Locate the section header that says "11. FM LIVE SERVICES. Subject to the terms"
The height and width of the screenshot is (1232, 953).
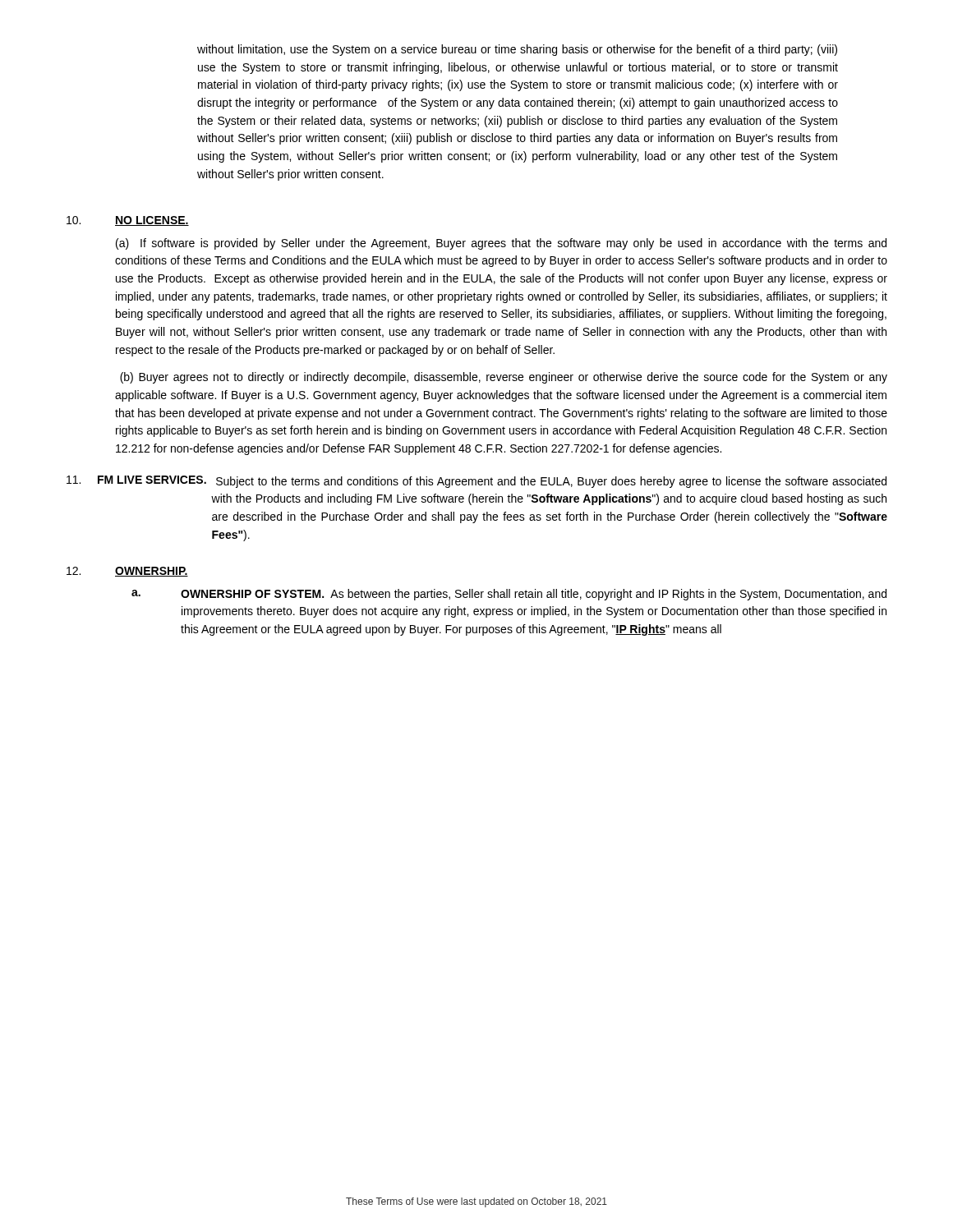476,509
